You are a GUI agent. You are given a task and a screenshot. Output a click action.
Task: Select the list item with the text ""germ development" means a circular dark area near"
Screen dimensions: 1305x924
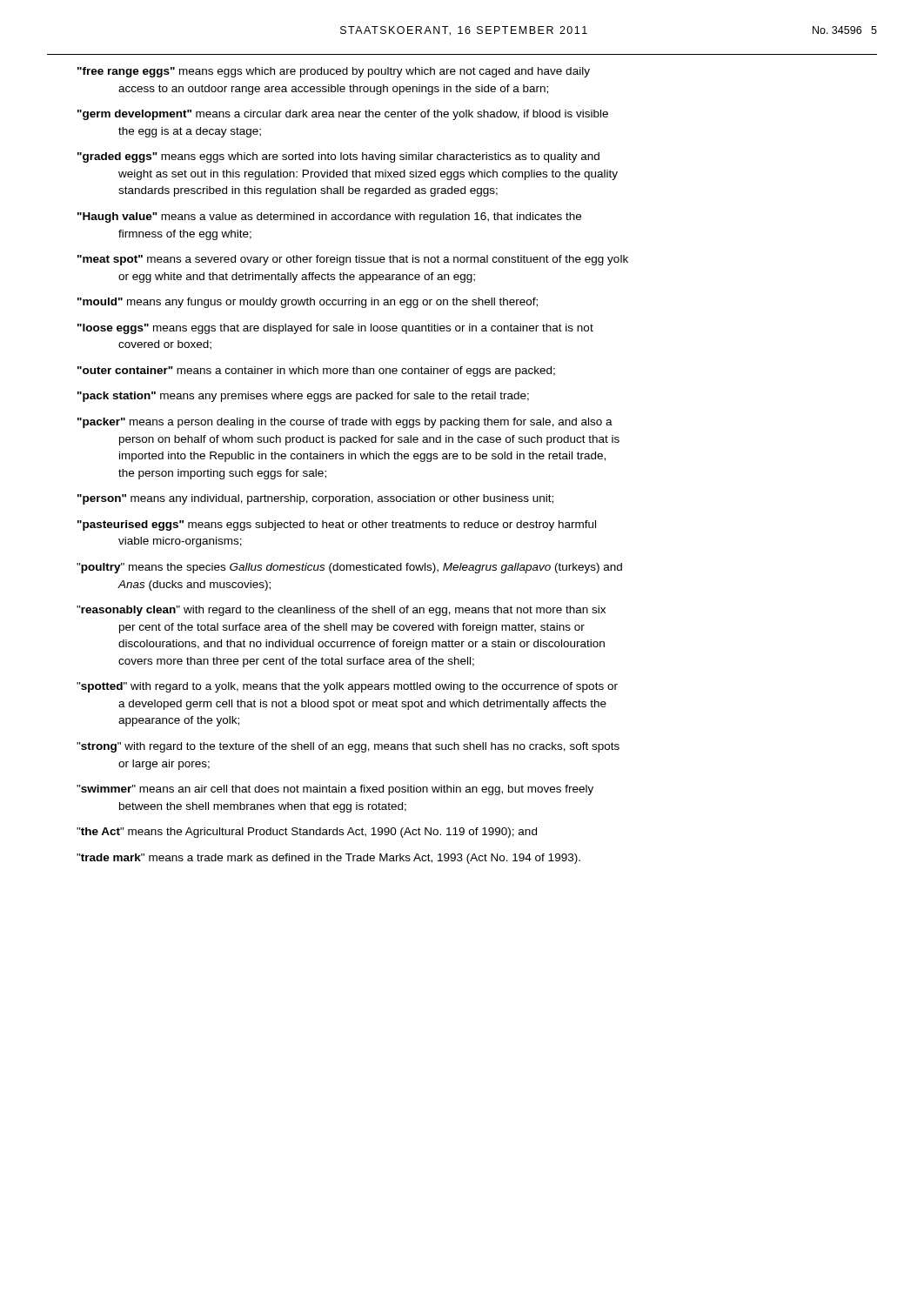point(468,122)
